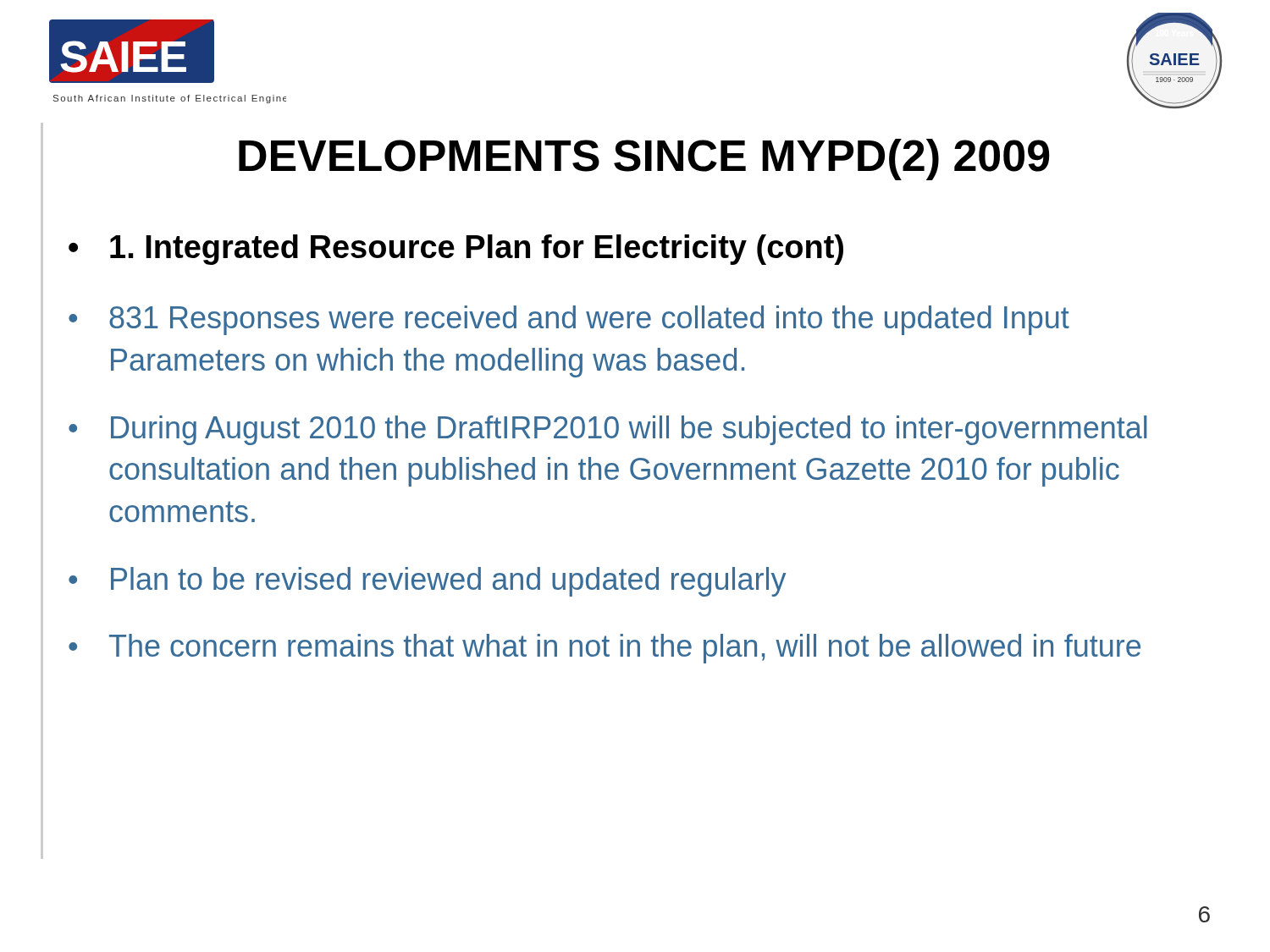Locate the block of text that opens with "• During August 2010 the"

[x=639, y=470]
